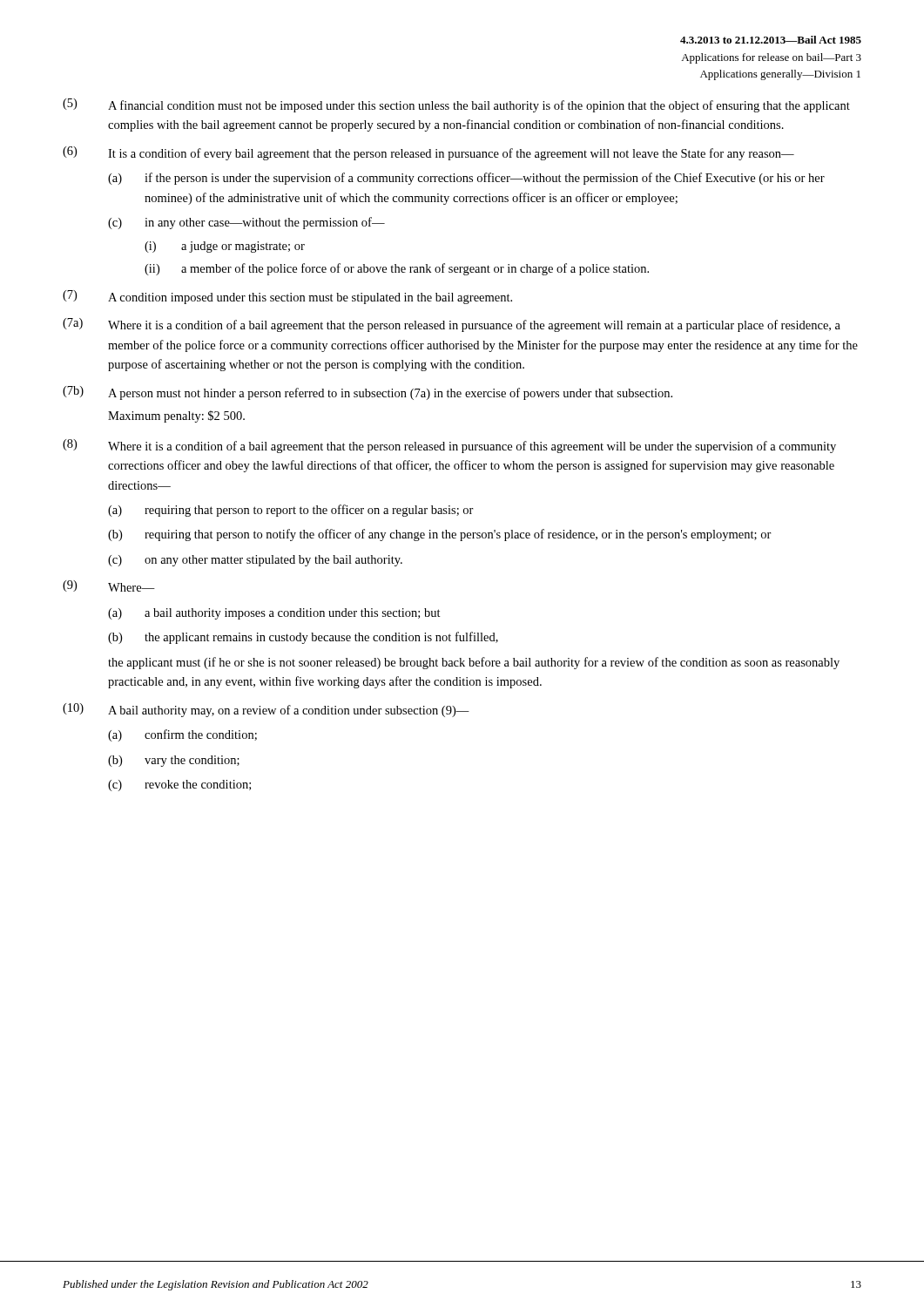Point to the block starting "(a) a bail authority imposes a condition under"
The image size is (924, 1307).
tap(274, 614)
